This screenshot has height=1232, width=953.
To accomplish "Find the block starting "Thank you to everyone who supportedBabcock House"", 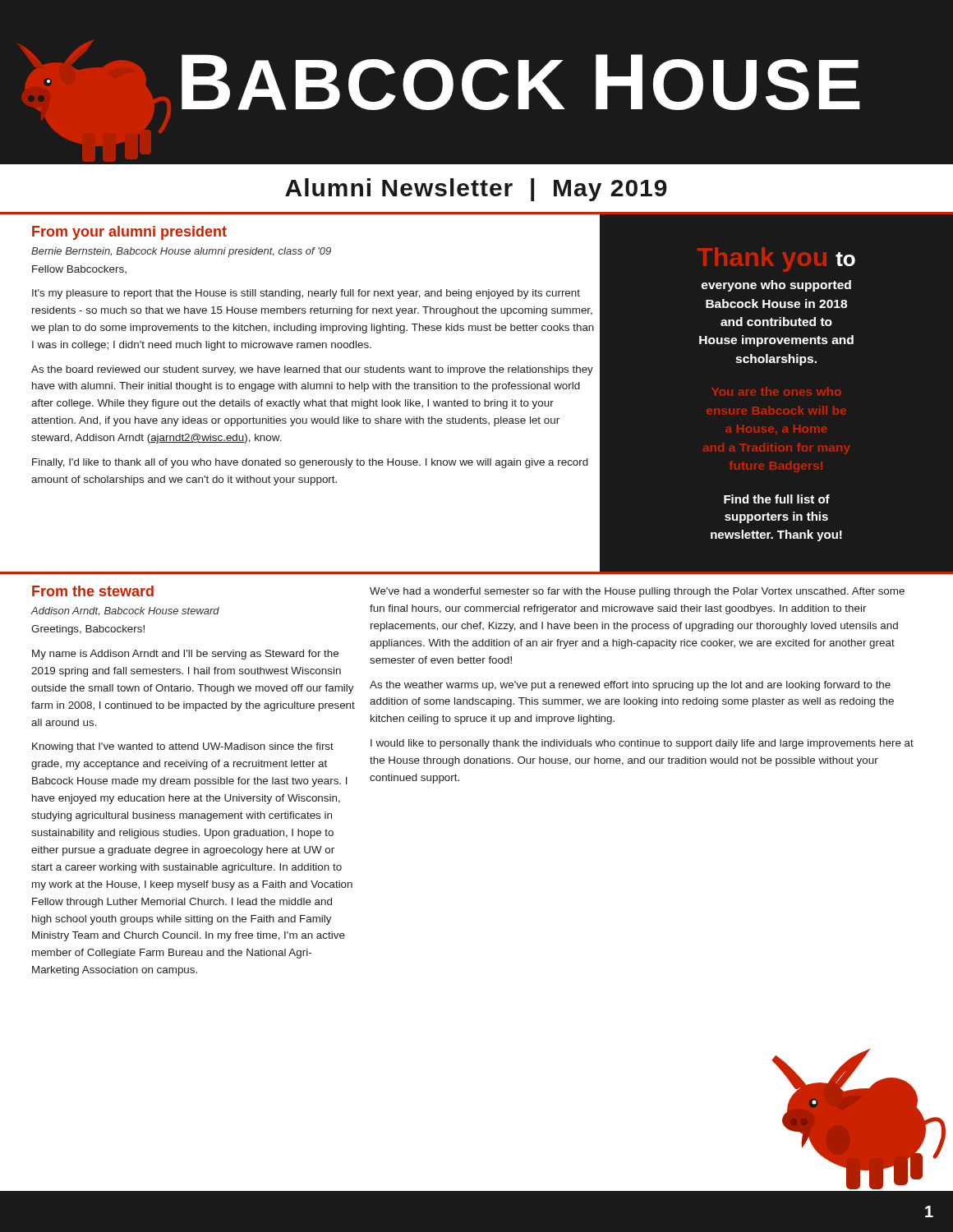I will point(776,393).
